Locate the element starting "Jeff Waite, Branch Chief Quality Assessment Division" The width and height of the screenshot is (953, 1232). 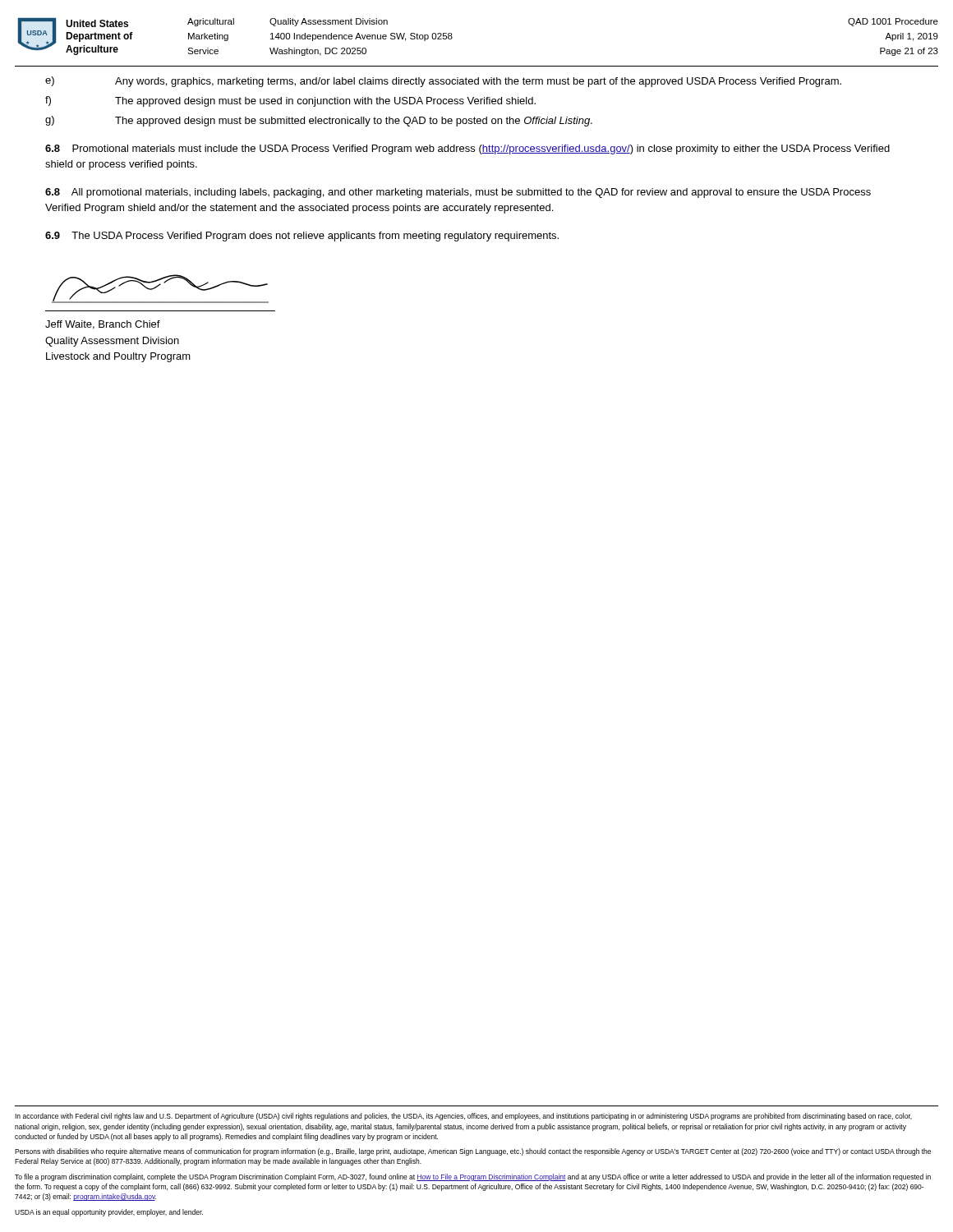pos(103,325)
